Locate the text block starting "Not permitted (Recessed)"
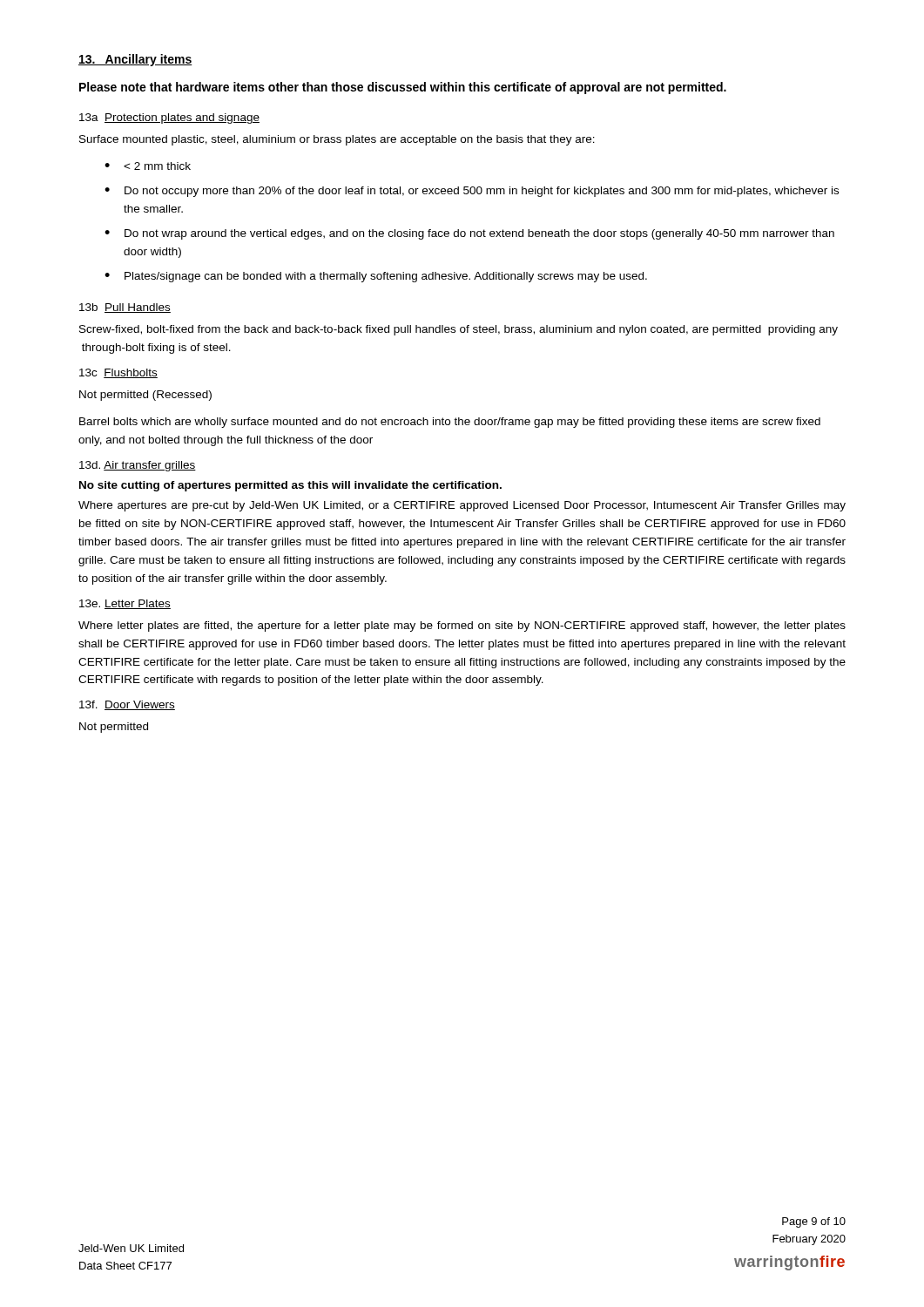The height and width of the screenshot is (1307, 924). [145, 395]
